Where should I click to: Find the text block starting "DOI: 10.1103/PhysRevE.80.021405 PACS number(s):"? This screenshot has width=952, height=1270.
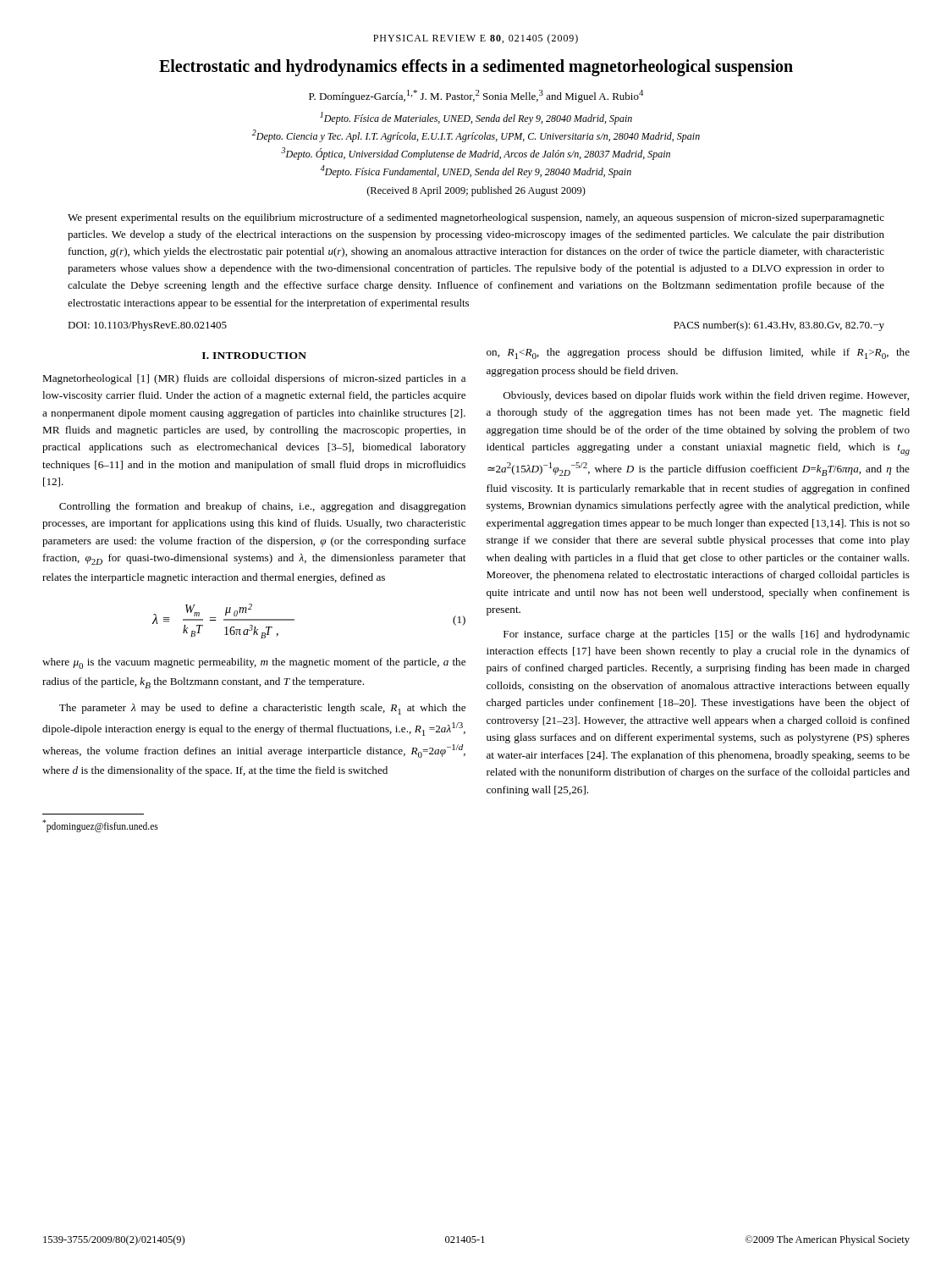[150, 326]
